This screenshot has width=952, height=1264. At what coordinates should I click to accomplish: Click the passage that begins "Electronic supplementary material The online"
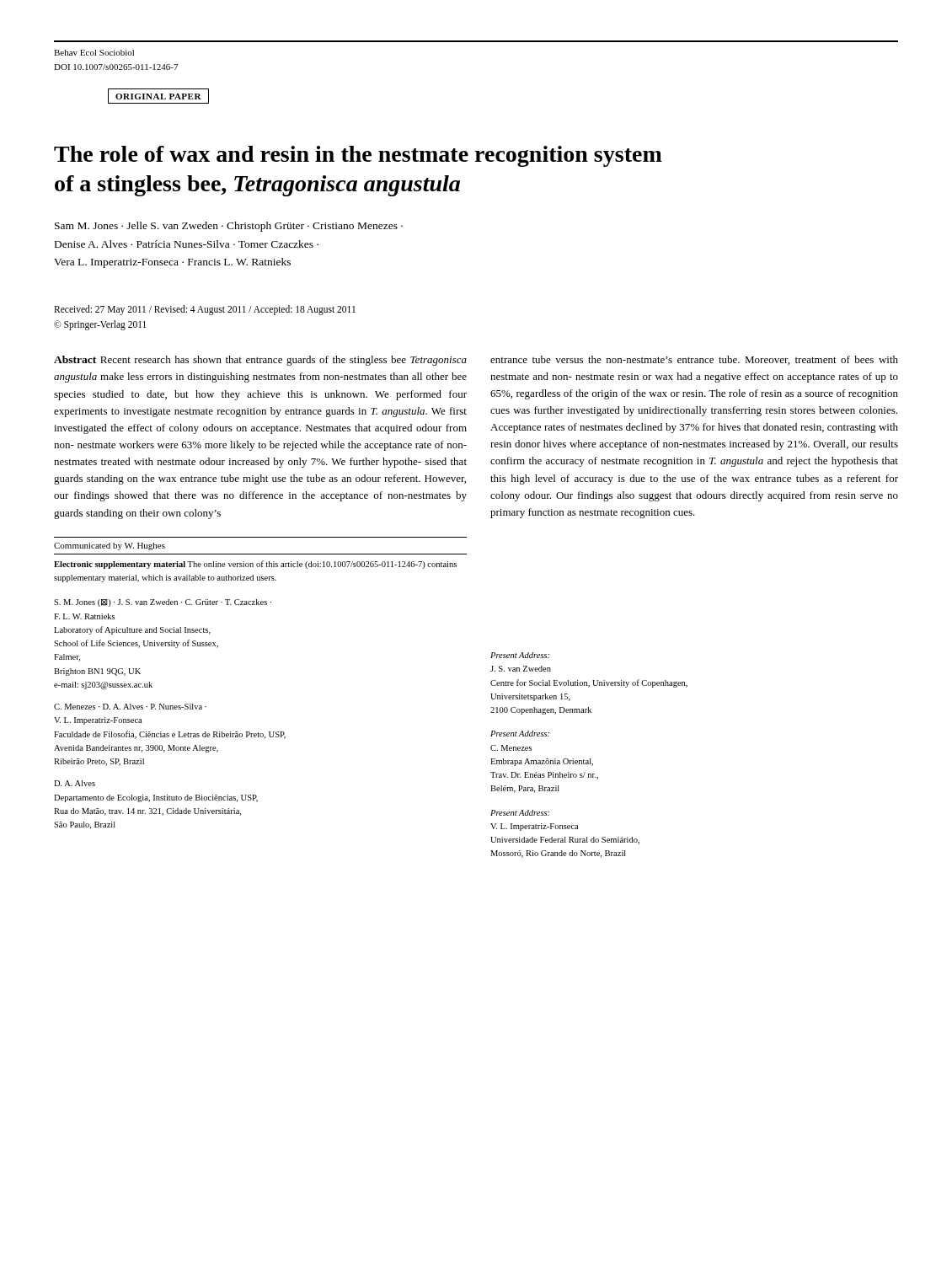[x=255, y=571]
